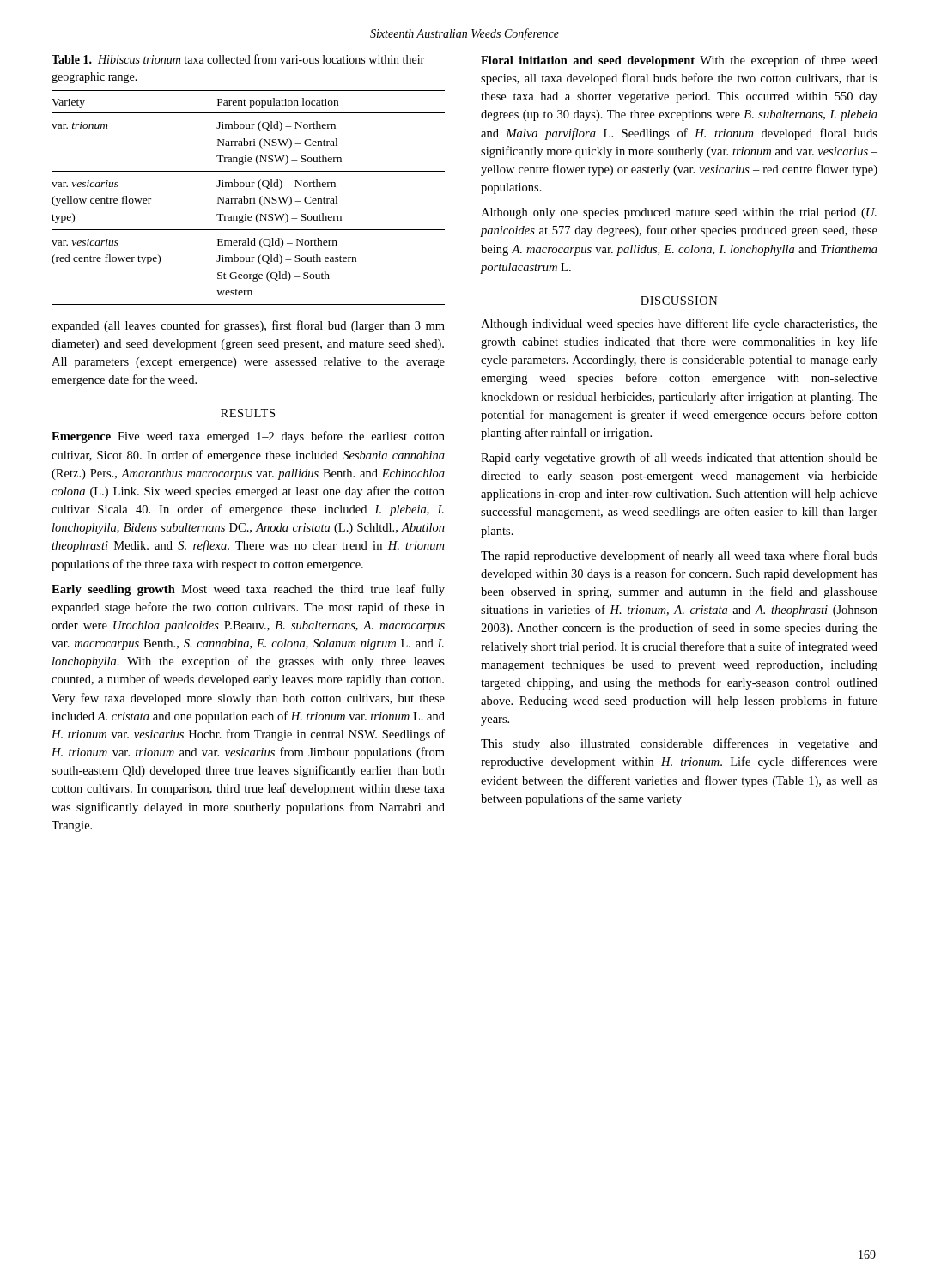Image resolution: width=929 pixels, height=1288 pixels.
Task: Point to the text starting "Emergence Five weed taxa emerged 1–2 days before"
Action: pyautogui.click(x=248, y=501)
